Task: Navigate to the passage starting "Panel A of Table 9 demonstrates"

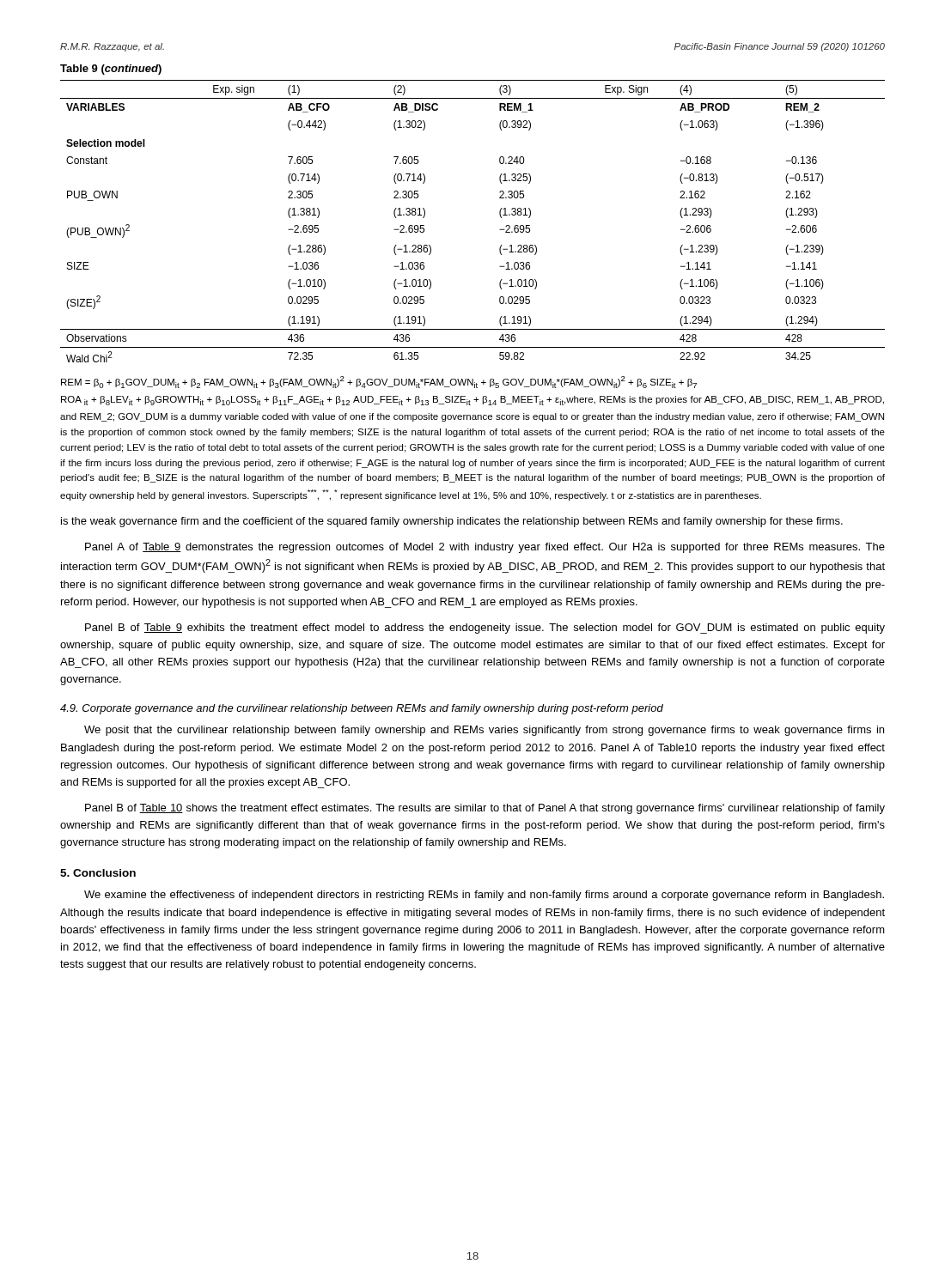Action: [472, 574]
